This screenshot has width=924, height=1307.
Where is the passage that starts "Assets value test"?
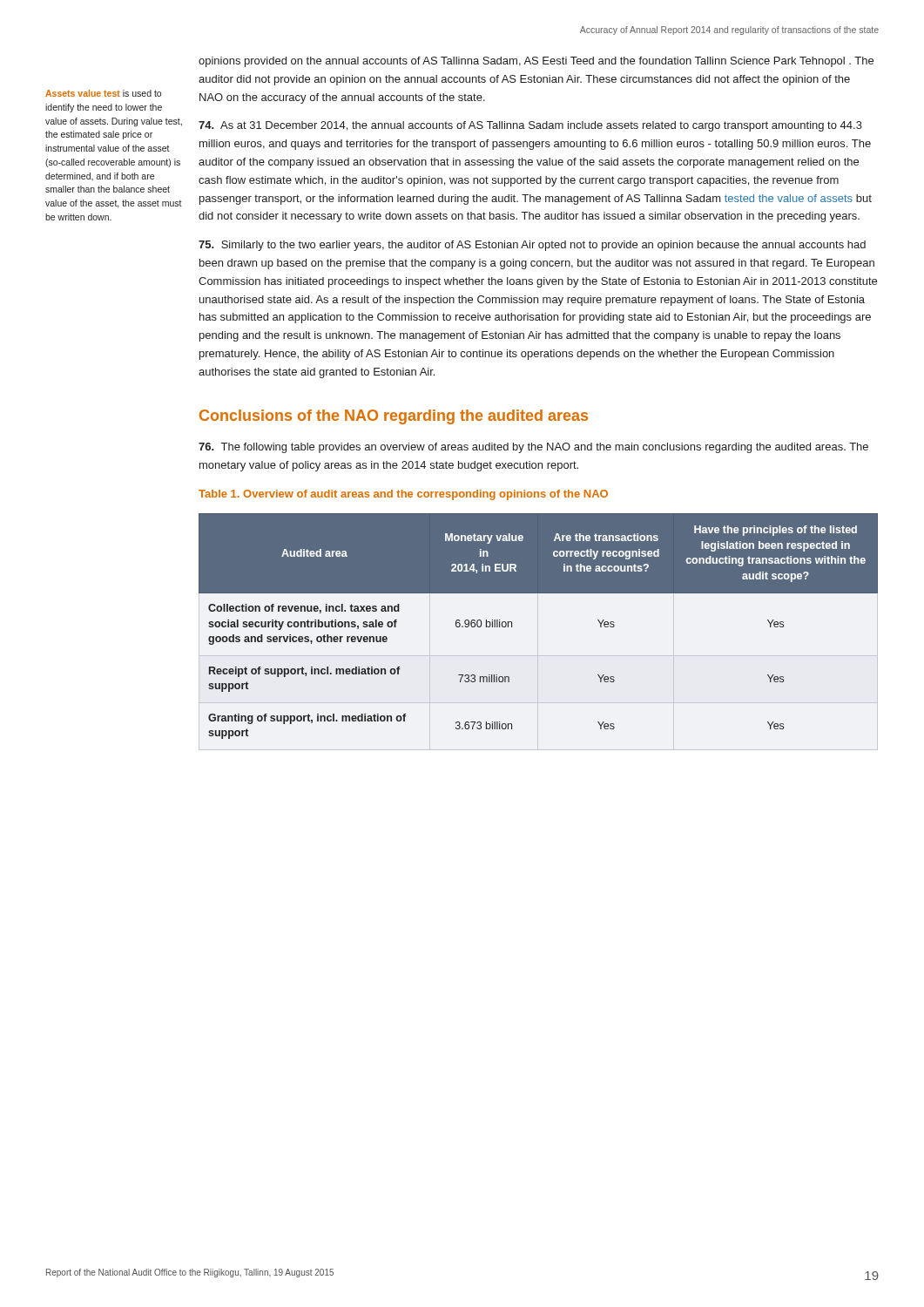[x=114, y=155]
